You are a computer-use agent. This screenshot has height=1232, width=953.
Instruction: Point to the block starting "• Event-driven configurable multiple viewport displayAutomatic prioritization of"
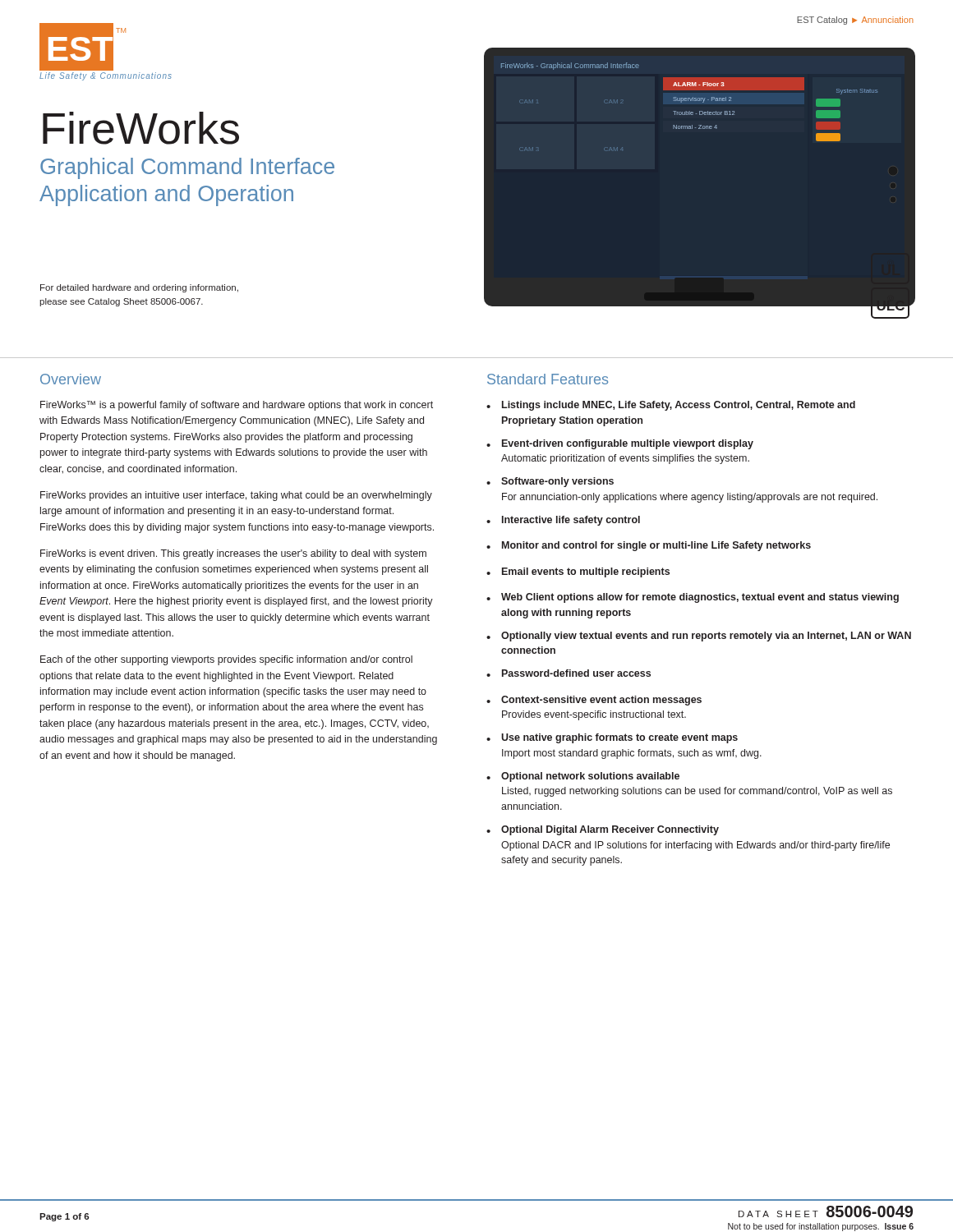coord(620,451)
